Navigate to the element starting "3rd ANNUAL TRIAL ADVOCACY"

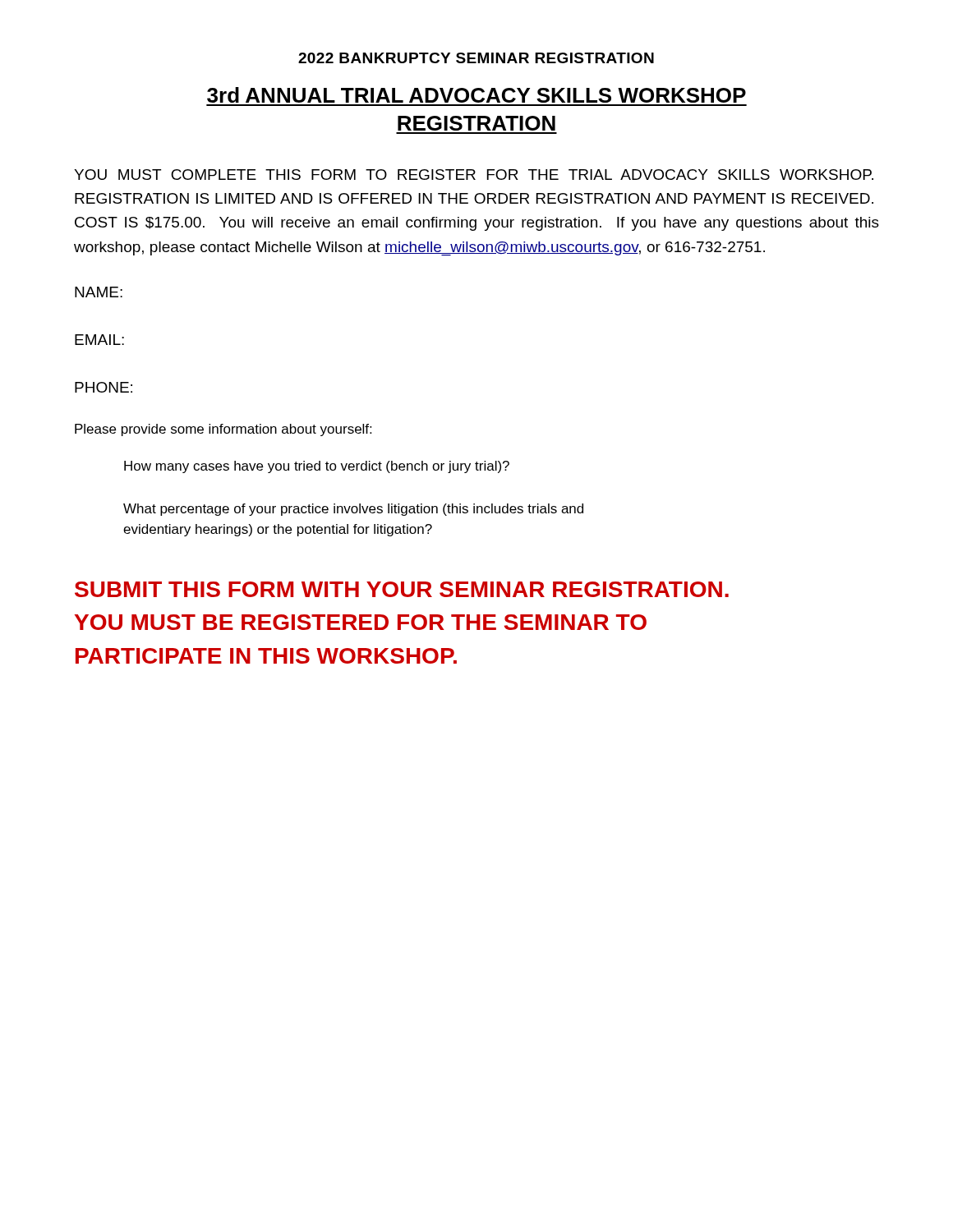pos(476,109)
